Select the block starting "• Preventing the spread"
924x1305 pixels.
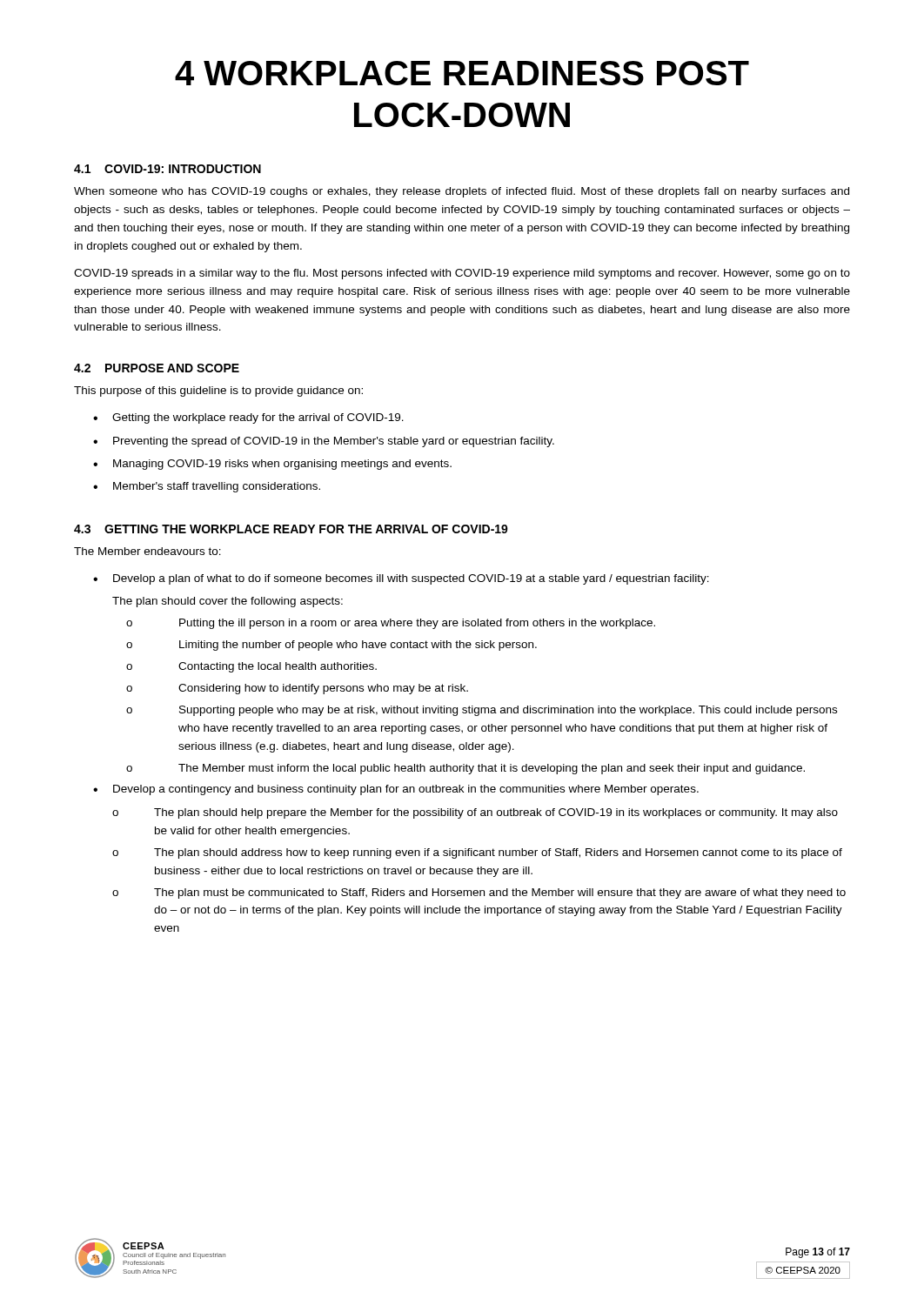pyautogui.click(x=324, y=442)
